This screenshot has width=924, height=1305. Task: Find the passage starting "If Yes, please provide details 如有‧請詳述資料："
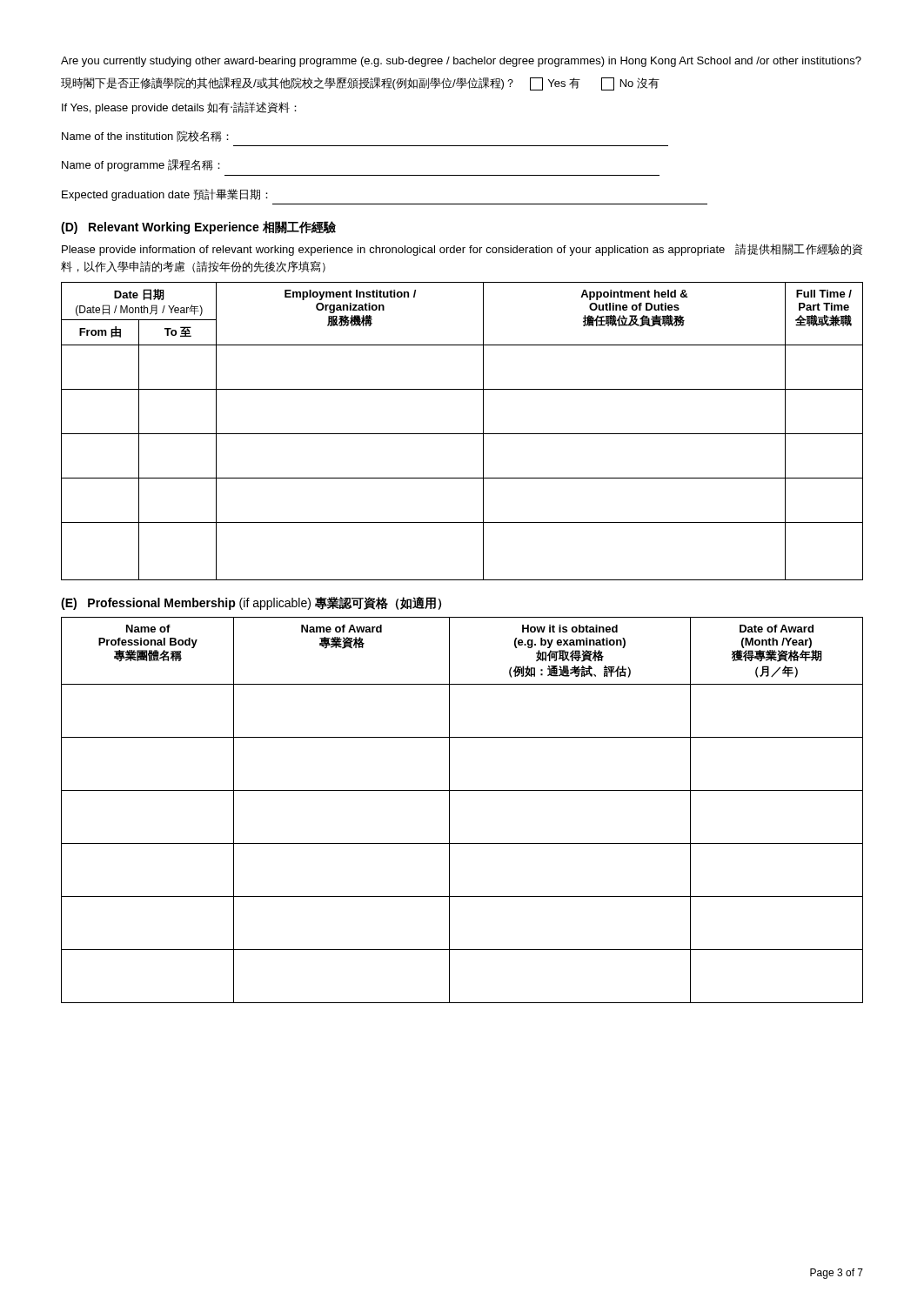(x=181, y=108)
